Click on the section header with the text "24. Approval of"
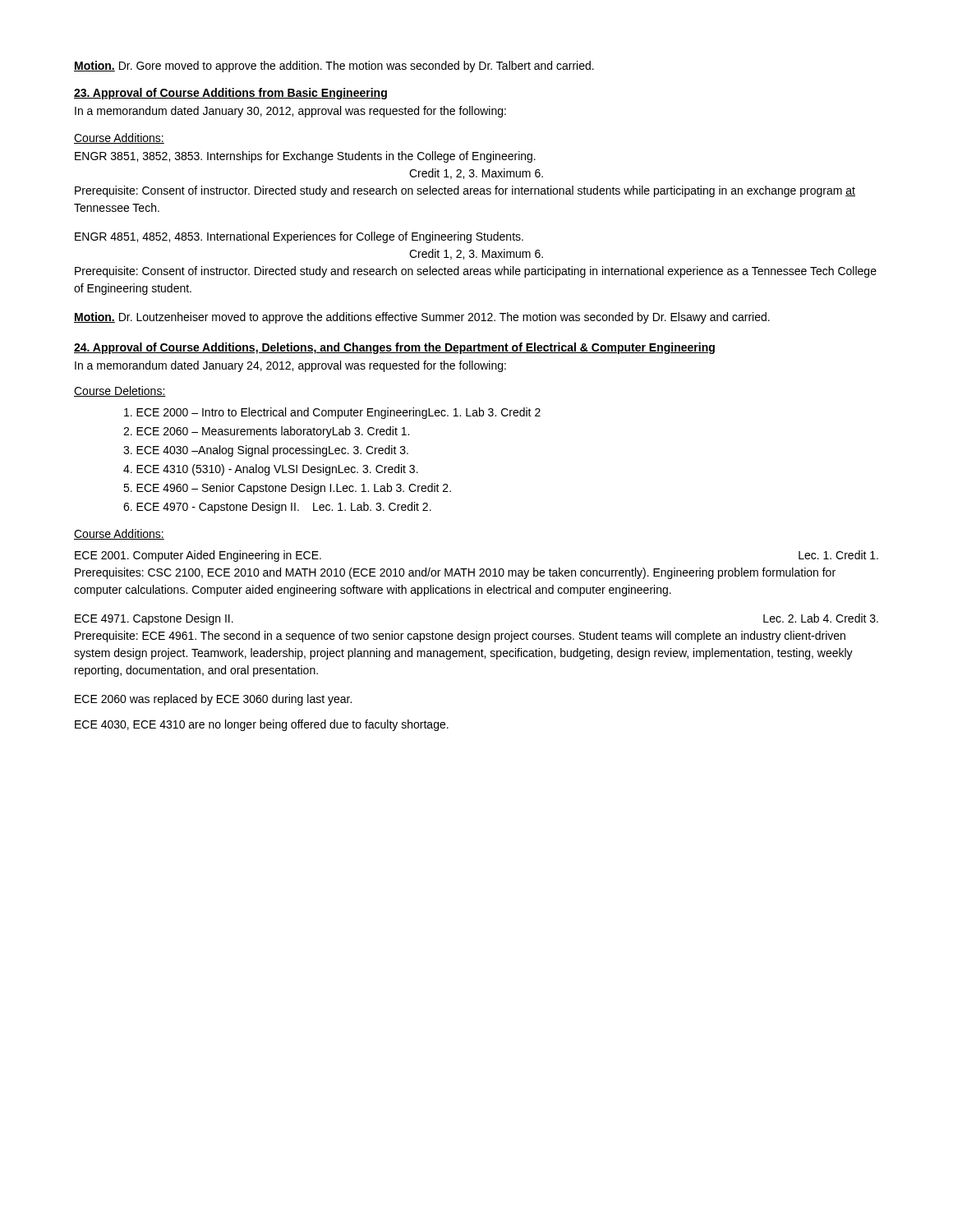 click(x=395, y=347)
